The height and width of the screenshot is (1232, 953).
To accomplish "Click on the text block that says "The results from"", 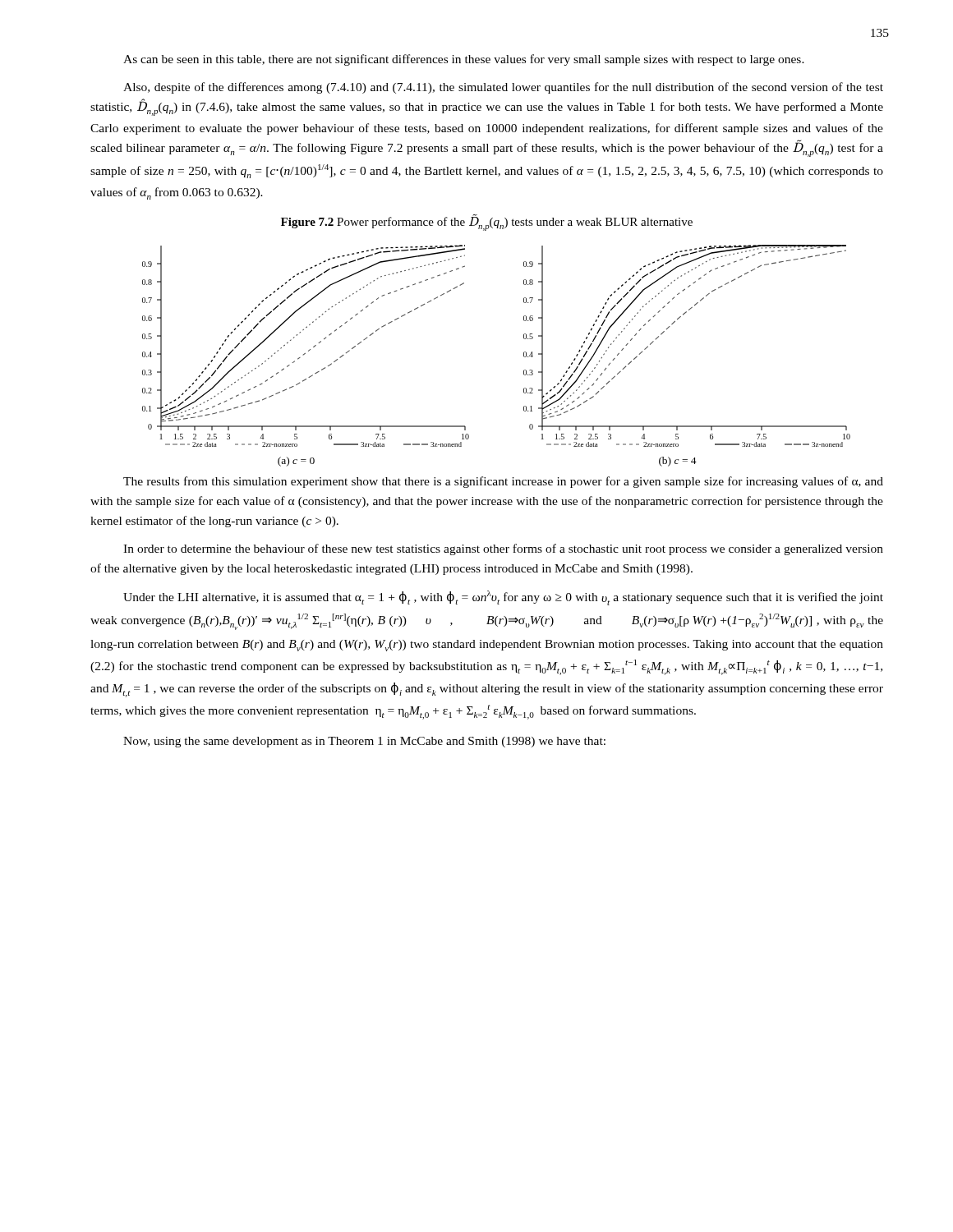I will tap(487, 501).
